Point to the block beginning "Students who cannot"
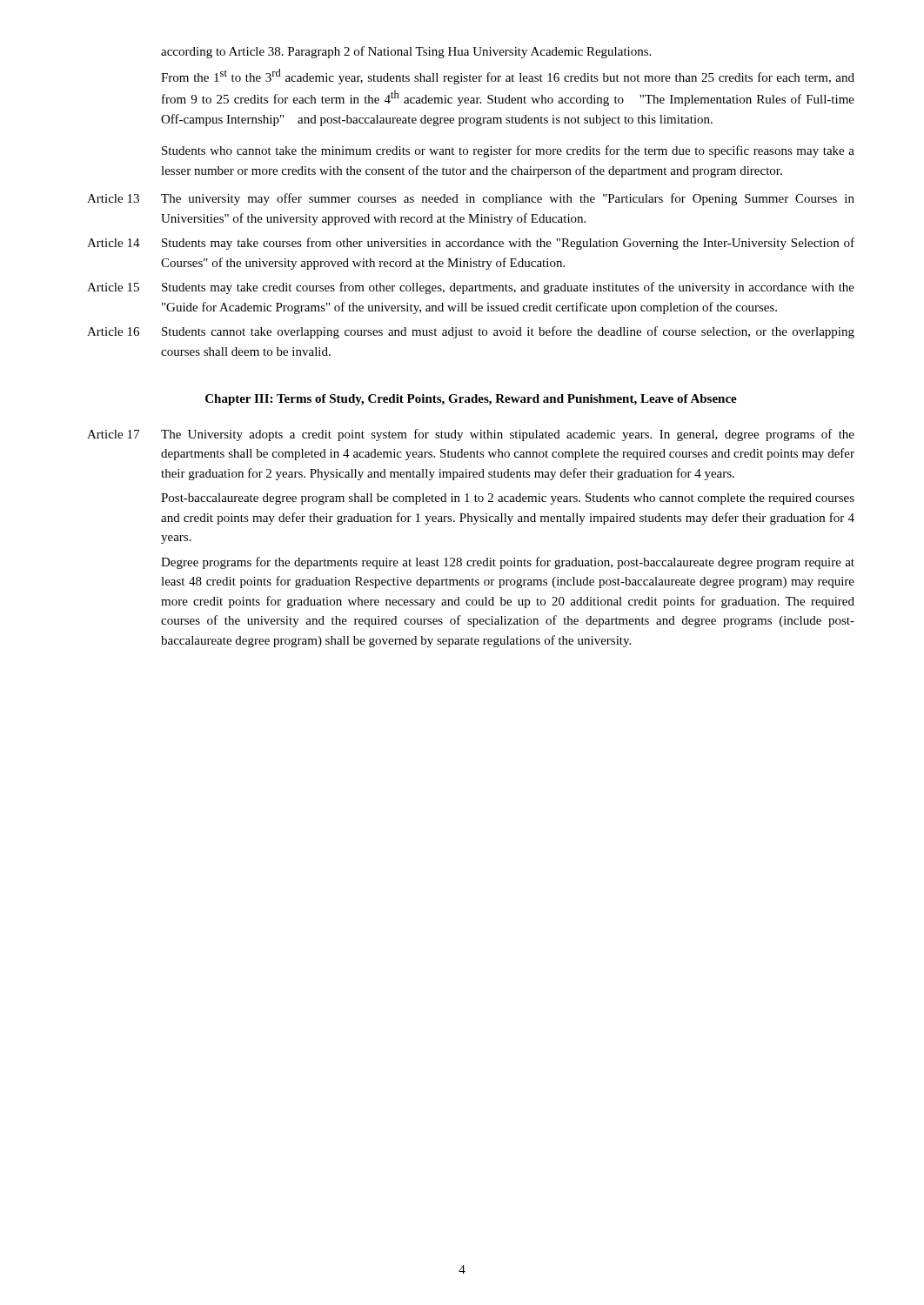924x1305 pixels. 508,160
